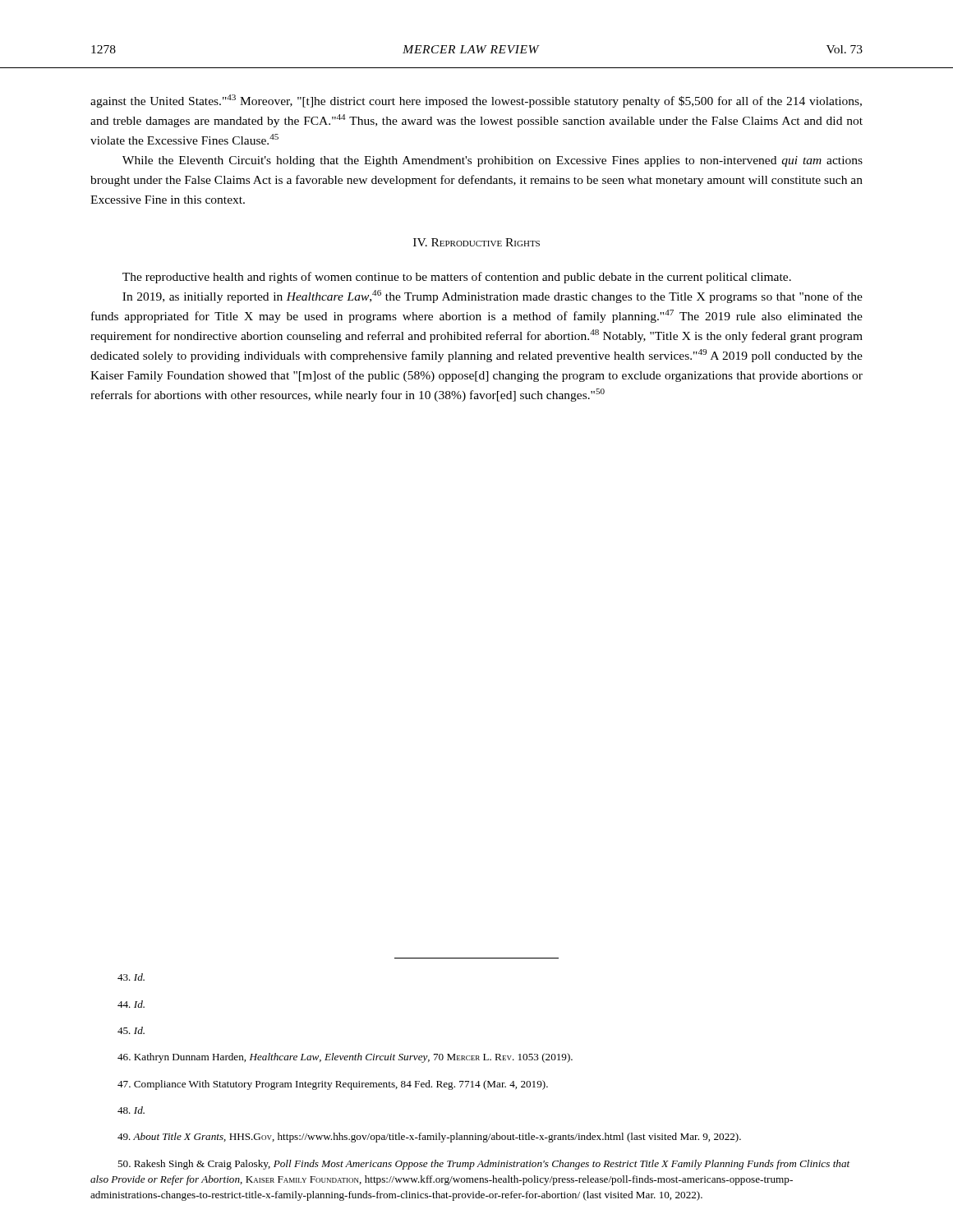This screenshot has width=953, height=1232.
Task: Click the passage that begins "The reproductive health and rights of women"
Action: tap(476, 277)
